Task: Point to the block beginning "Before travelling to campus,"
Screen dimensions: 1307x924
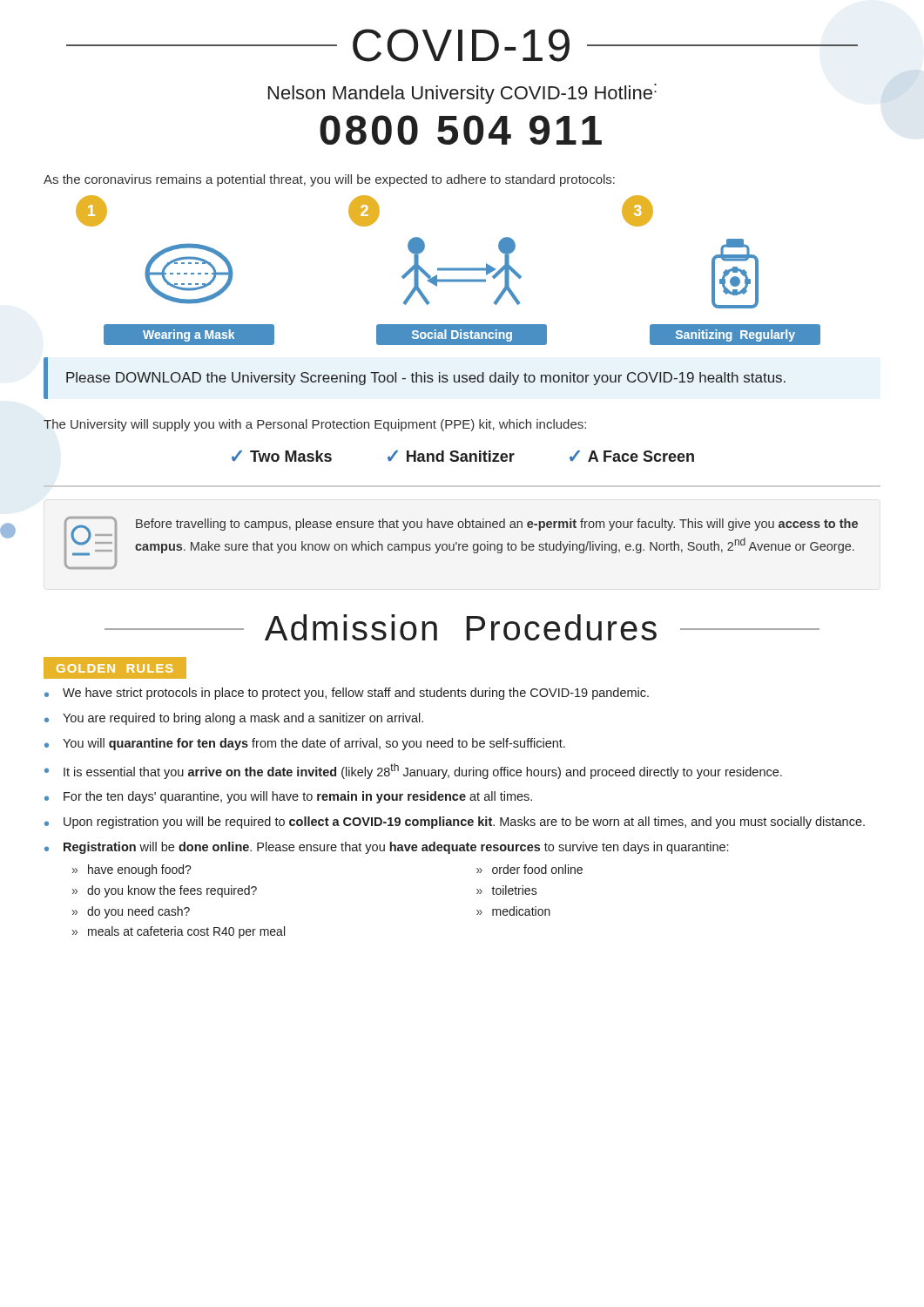Action: coord(462,545)
